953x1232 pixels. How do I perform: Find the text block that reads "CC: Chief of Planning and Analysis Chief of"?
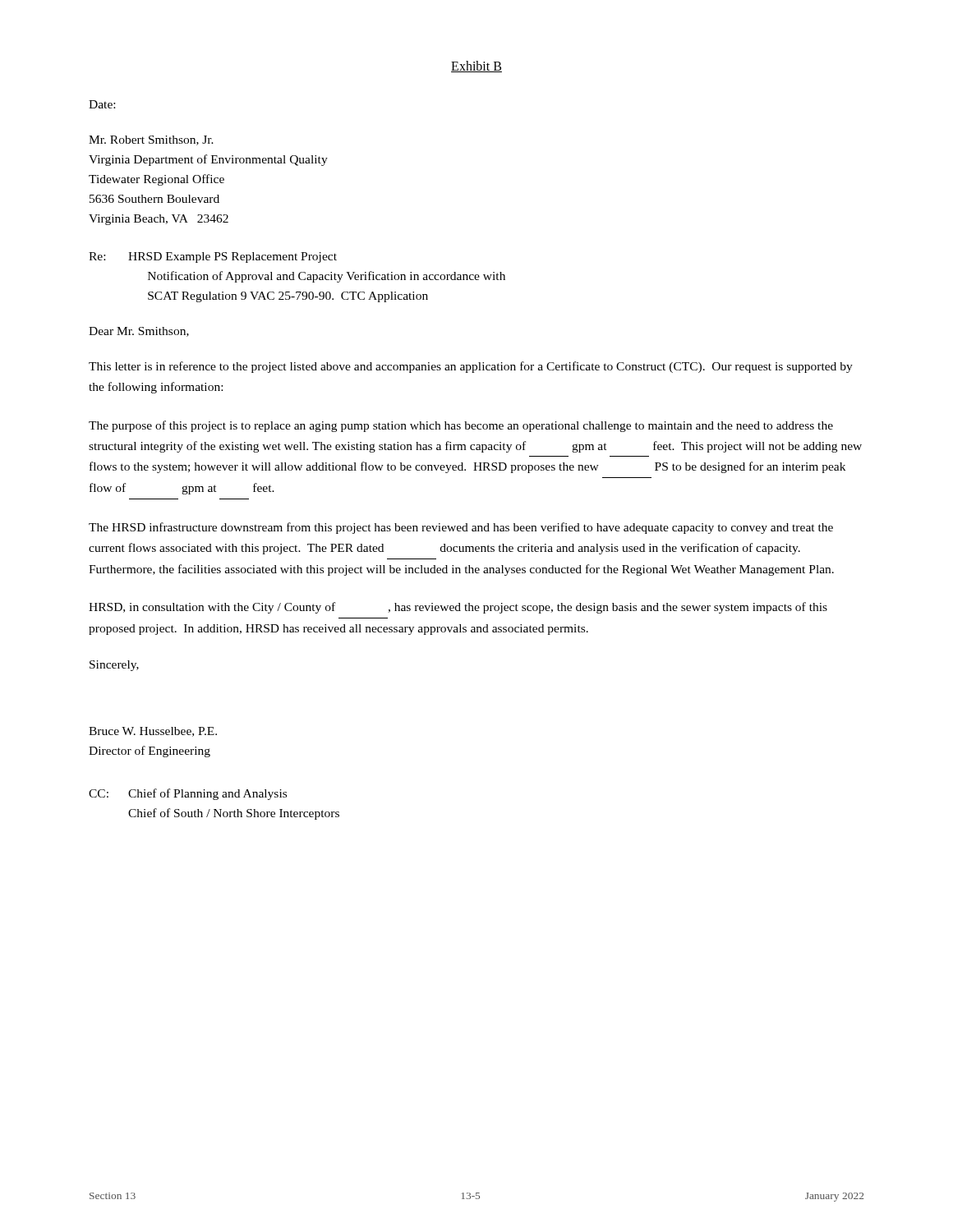(x=188, y=794)
